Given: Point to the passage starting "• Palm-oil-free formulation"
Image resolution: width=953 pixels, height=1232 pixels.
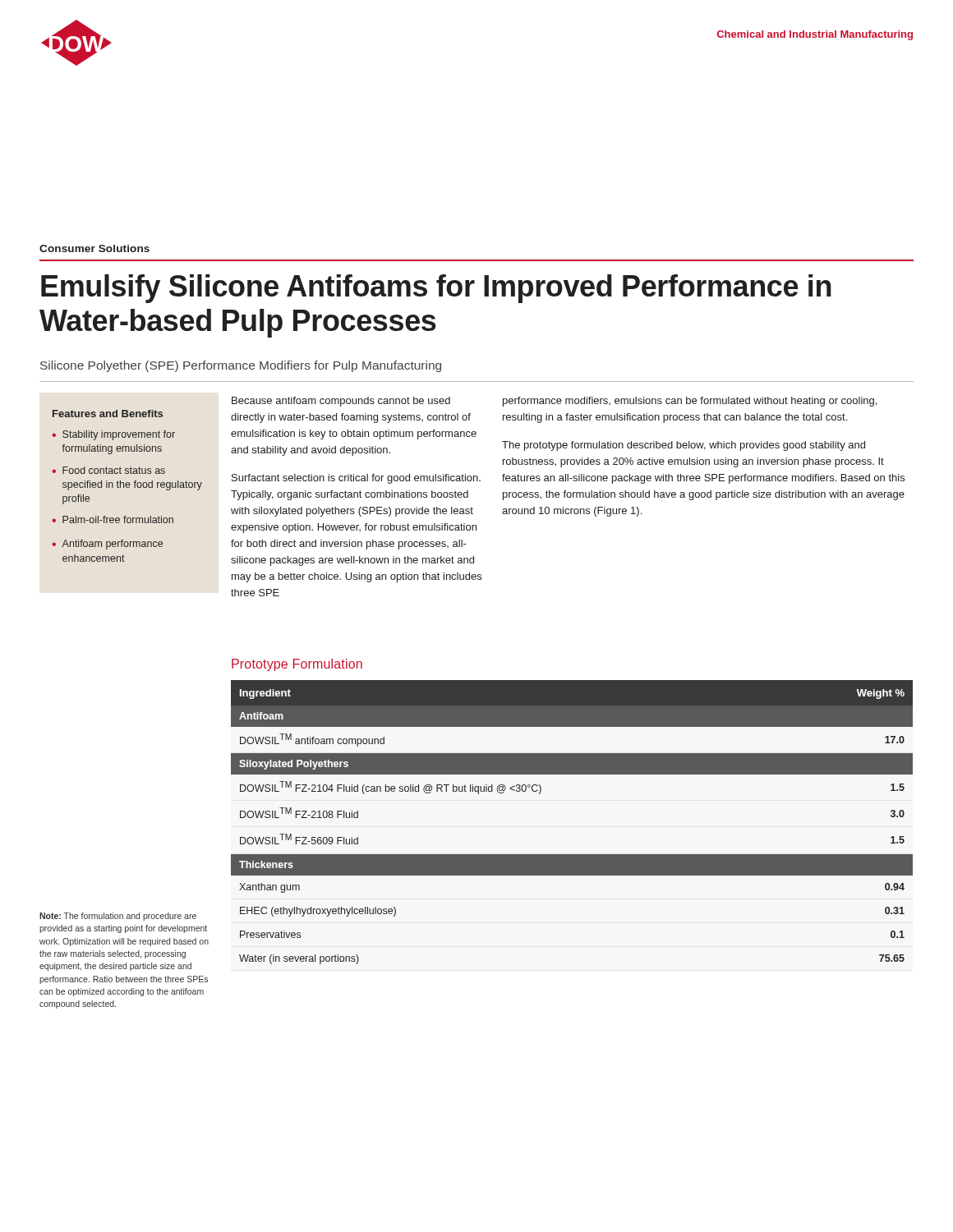Looking at the screenshot, I should (113, 522).
